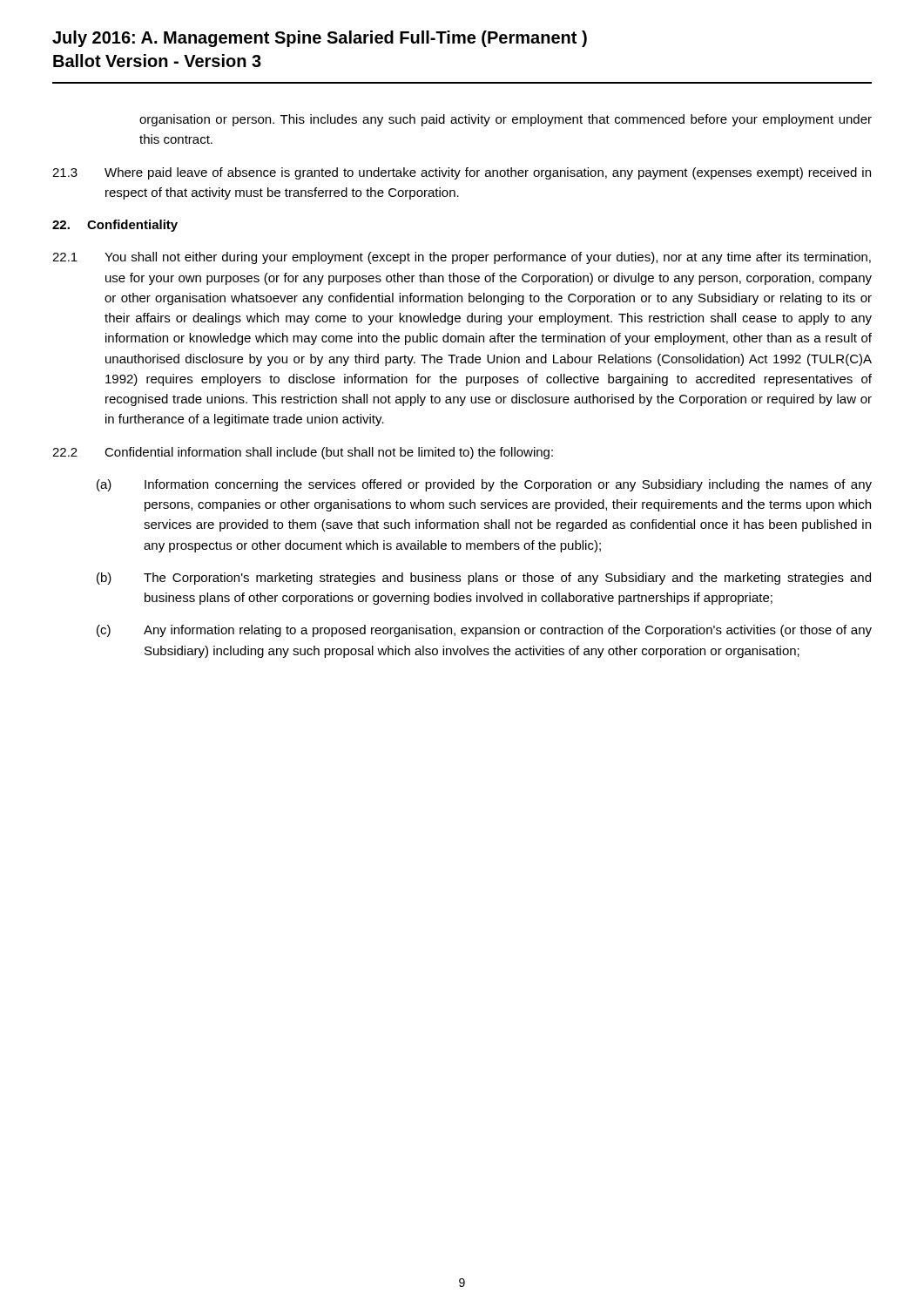Find the block on this page that starts "(c) Any information relating"
This screenshot has height=1307, width=924.
(484, 640)
